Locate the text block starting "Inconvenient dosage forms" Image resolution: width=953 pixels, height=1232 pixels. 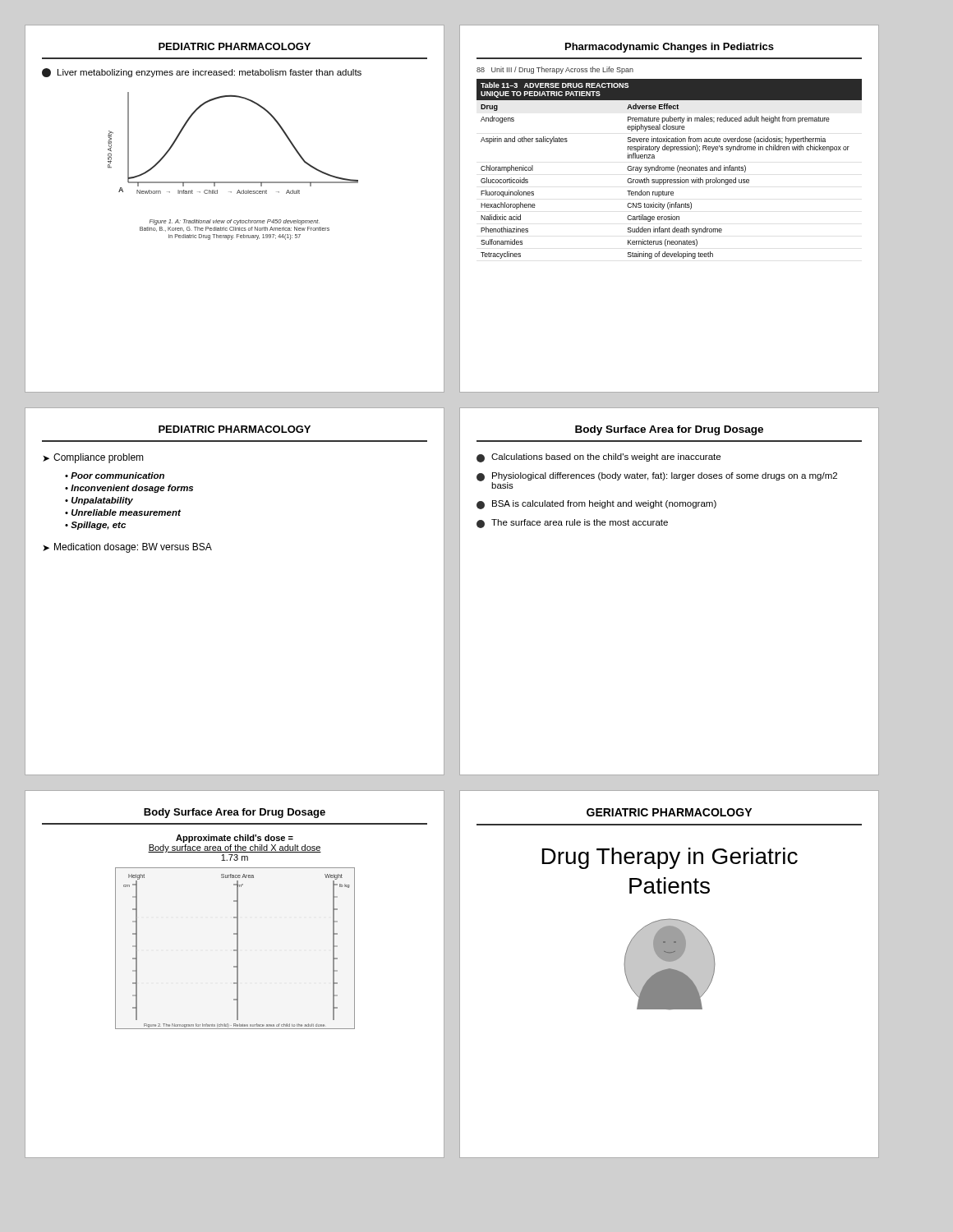pos(132,488)
